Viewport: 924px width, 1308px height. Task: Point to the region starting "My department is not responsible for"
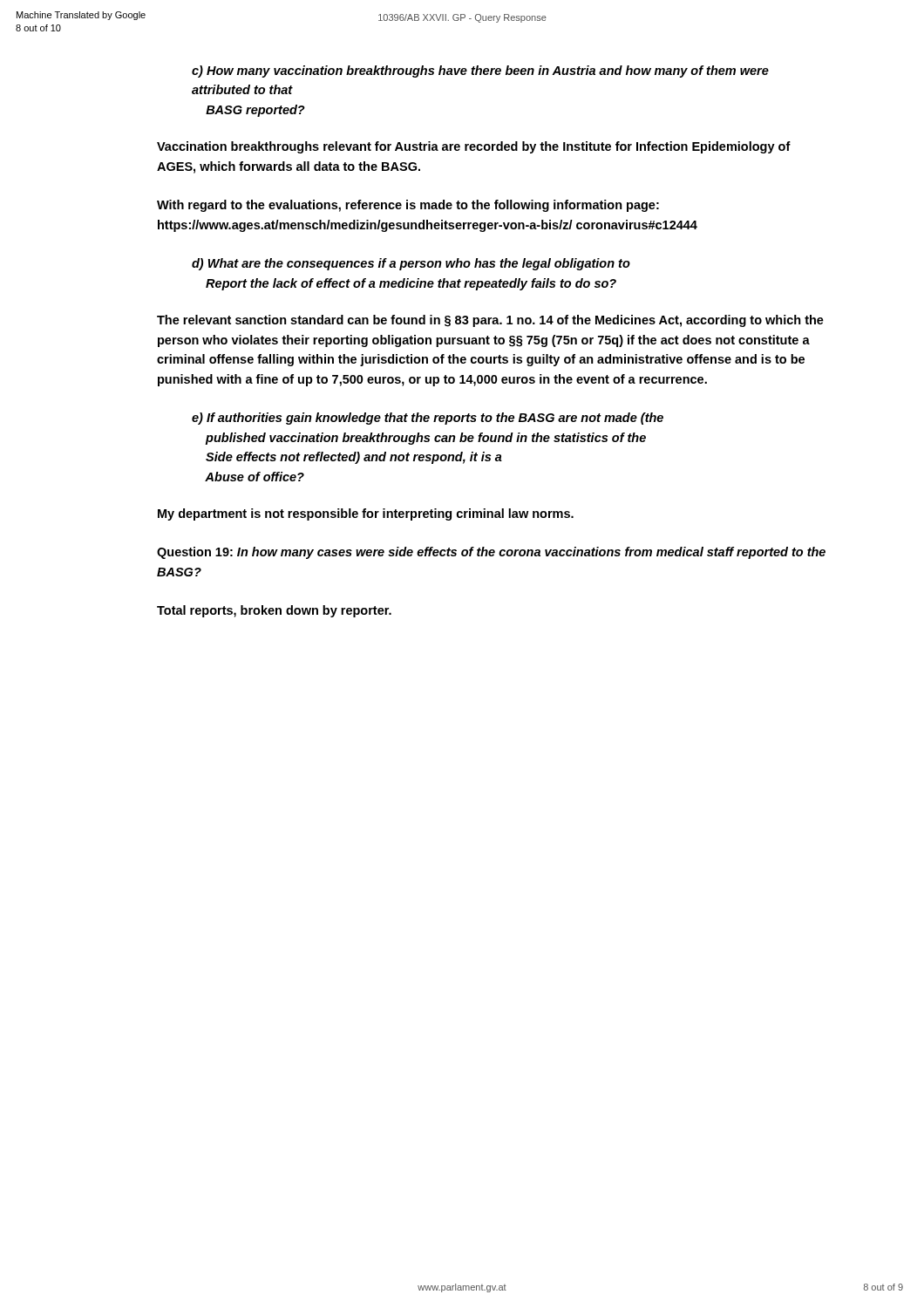[x=365, y=514]
